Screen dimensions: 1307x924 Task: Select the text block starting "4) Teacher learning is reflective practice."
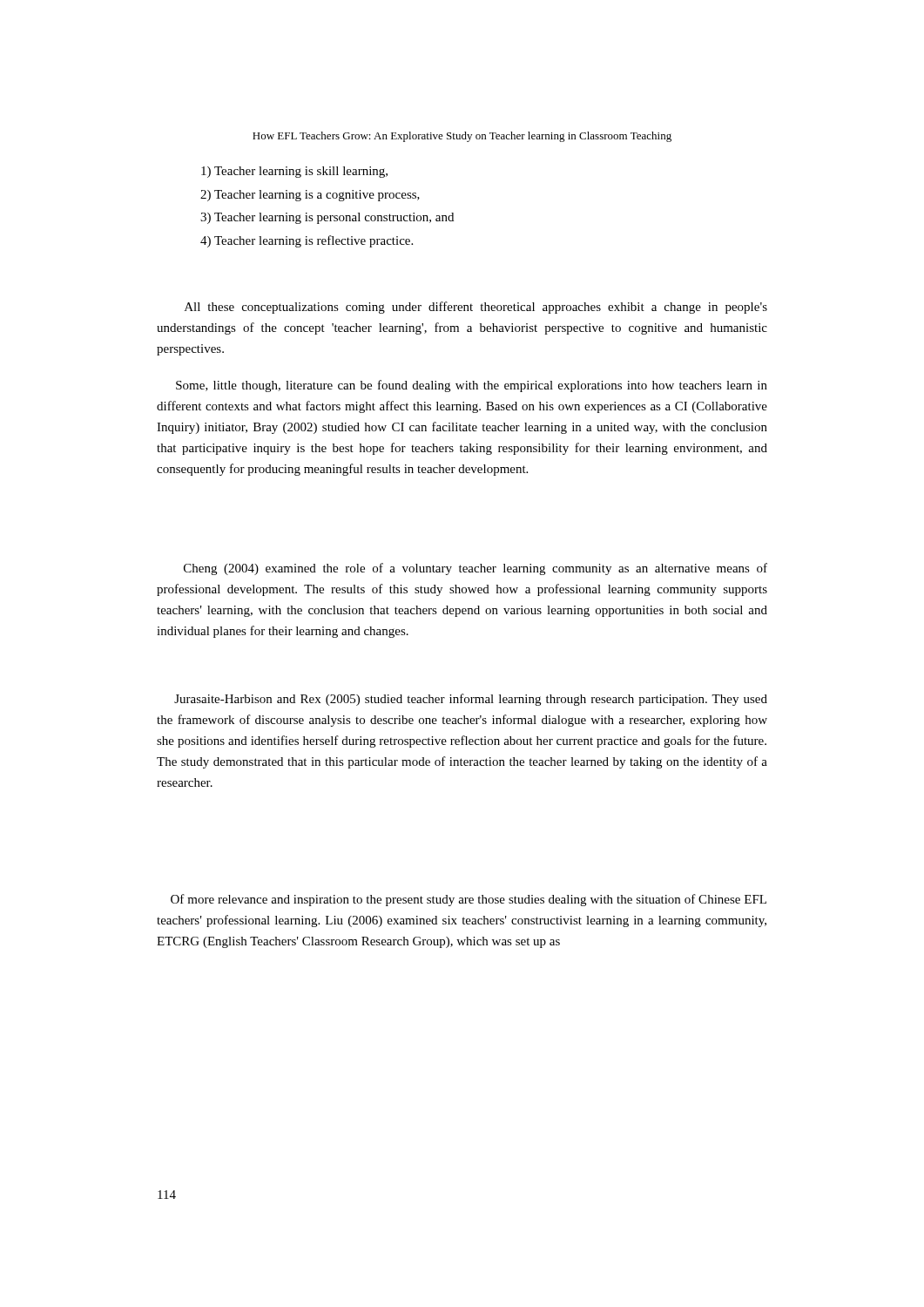pos(307,240)
